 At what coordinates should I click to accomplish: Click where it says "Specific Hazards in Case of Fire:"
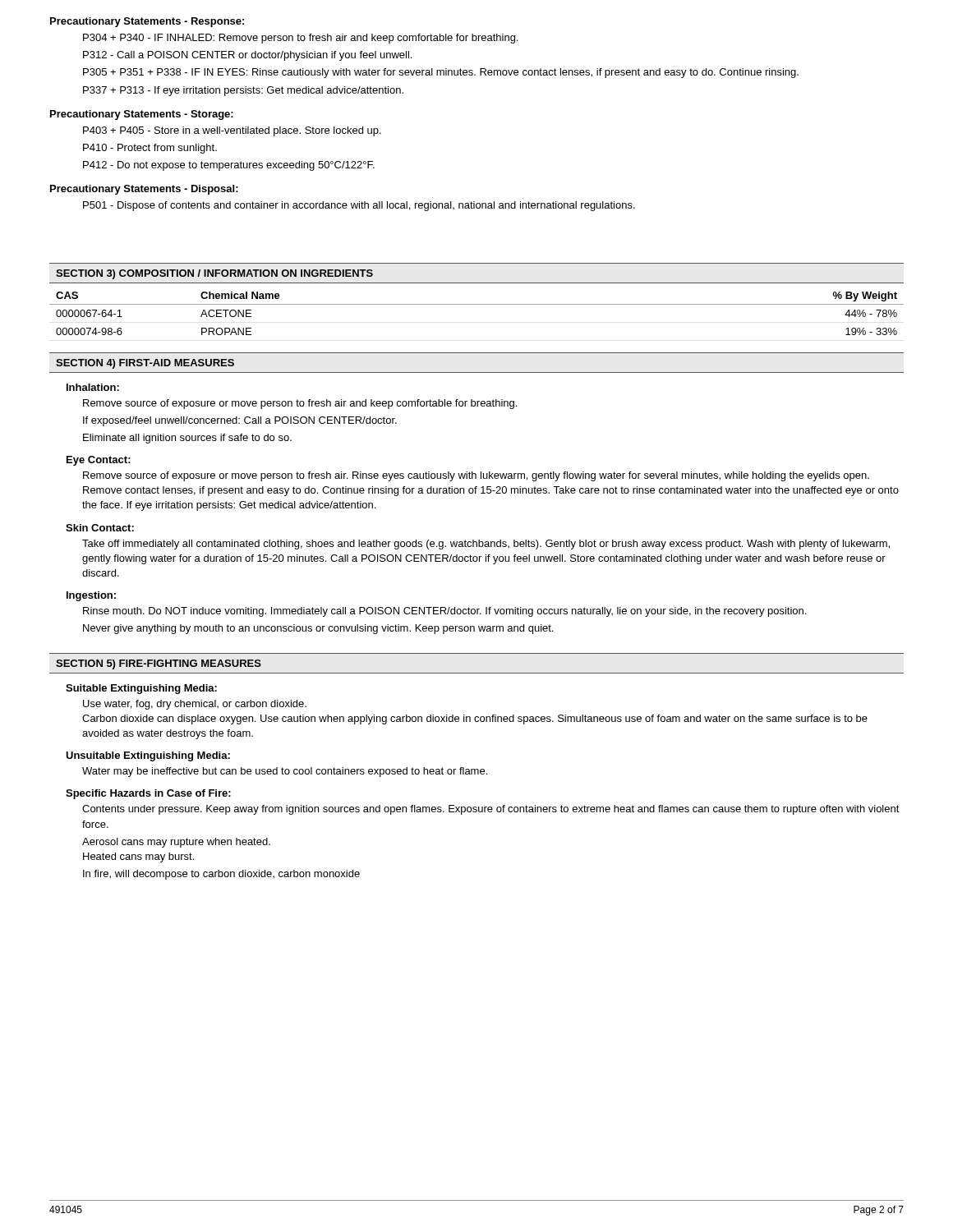click(x=149, y=793)
